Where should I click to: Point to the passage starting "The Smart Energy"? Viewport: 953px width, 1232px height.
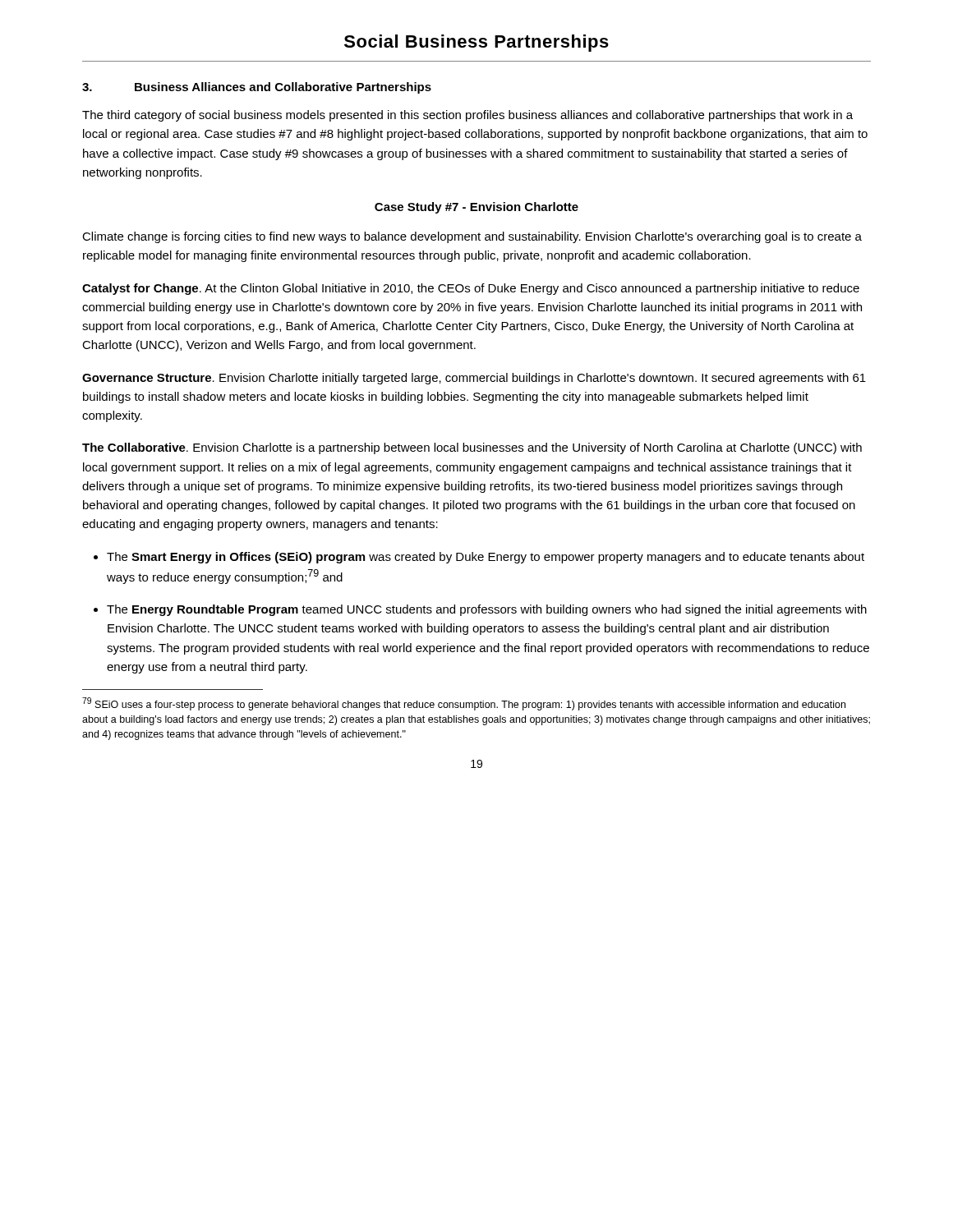(x=486, y=566)
